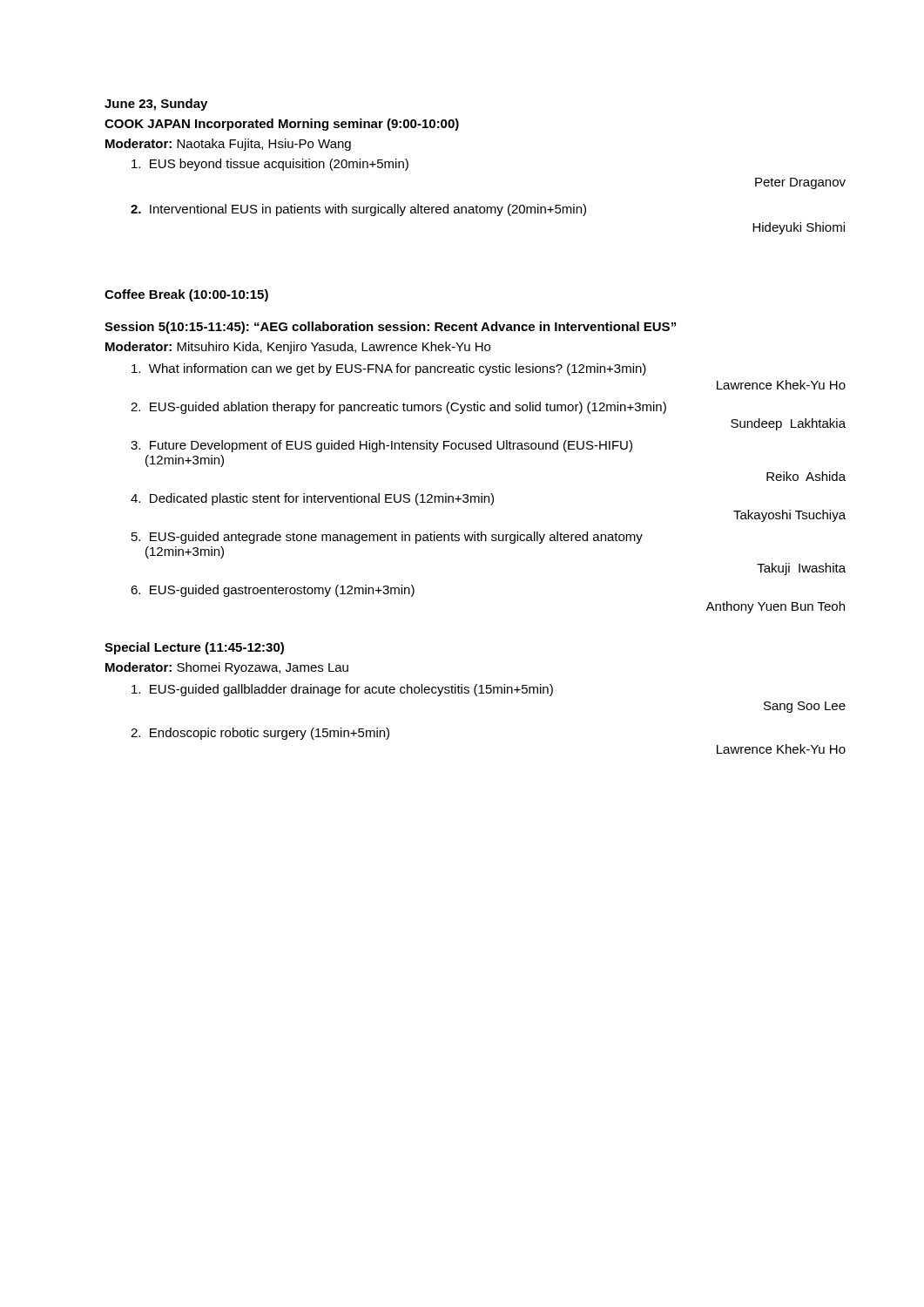Find the text starting "3. Future Development of EUS"

point(382,452)
